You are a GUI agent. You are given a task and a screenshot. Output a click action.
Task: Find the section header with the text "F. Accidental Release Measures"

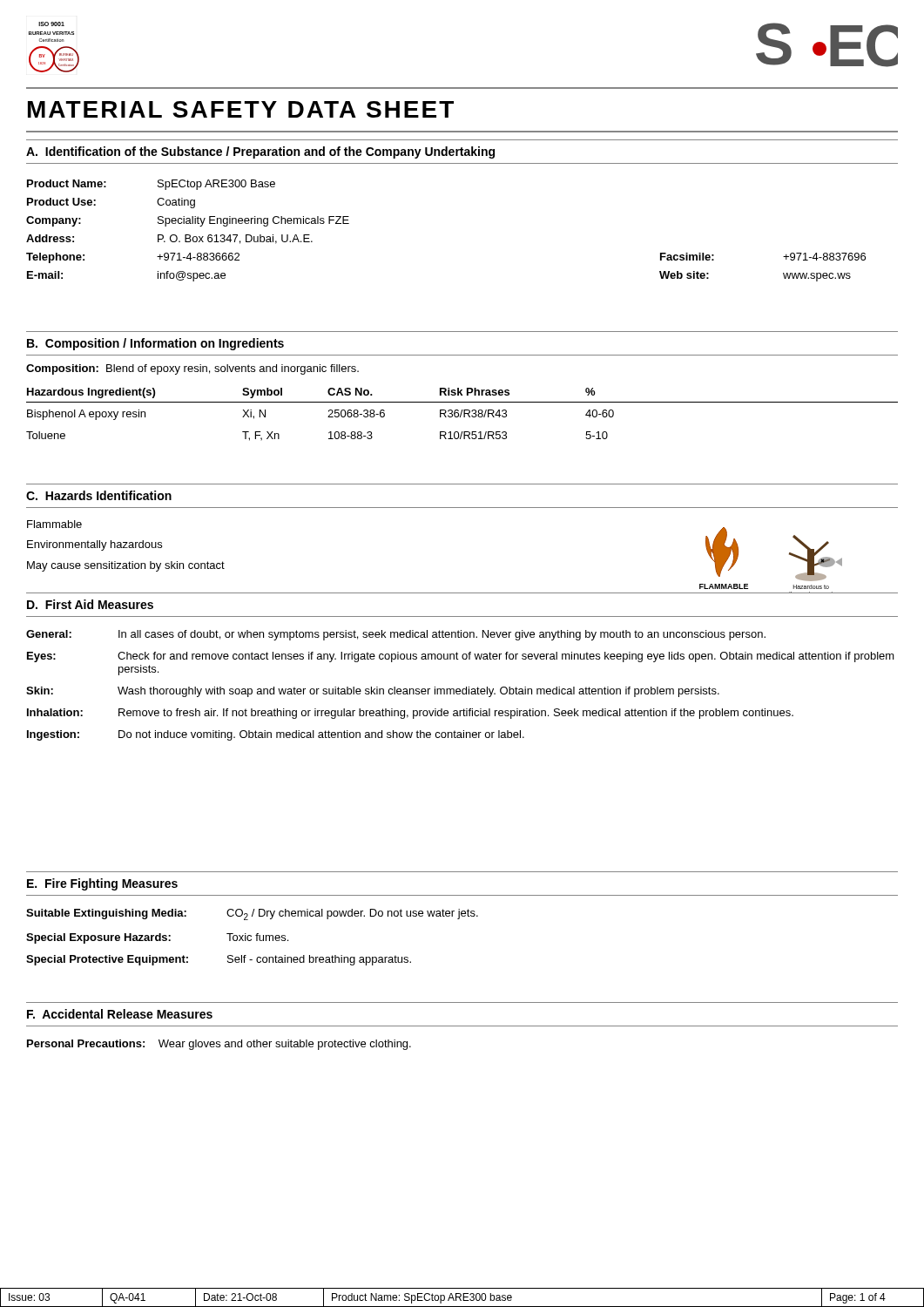coord(119,1014)
